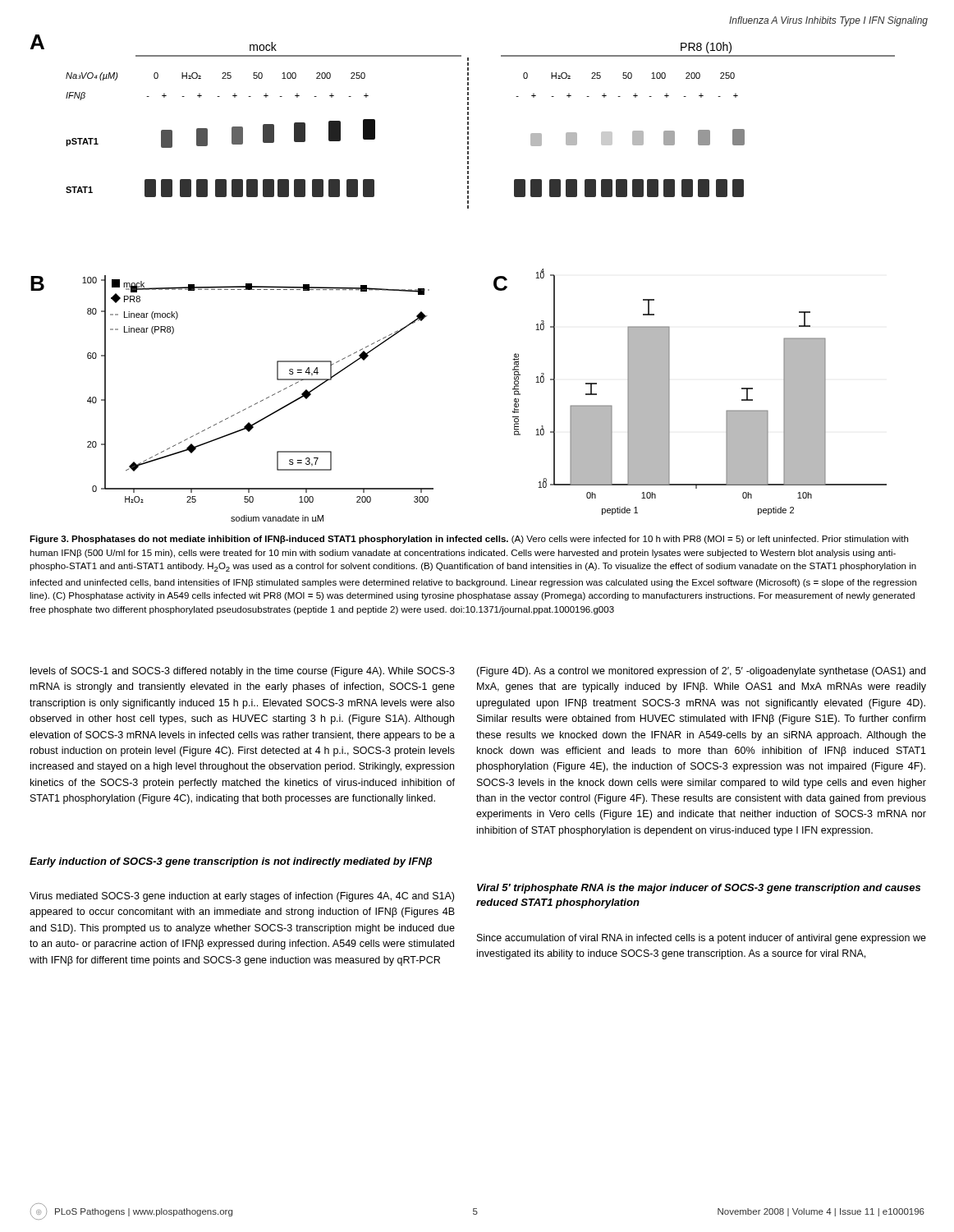This screenshot has height=1232, width=954.
Task: Click on the passage starting "Figure 3. Phosphatases do not mediate inhibition of"
Action: coord(473,574)
